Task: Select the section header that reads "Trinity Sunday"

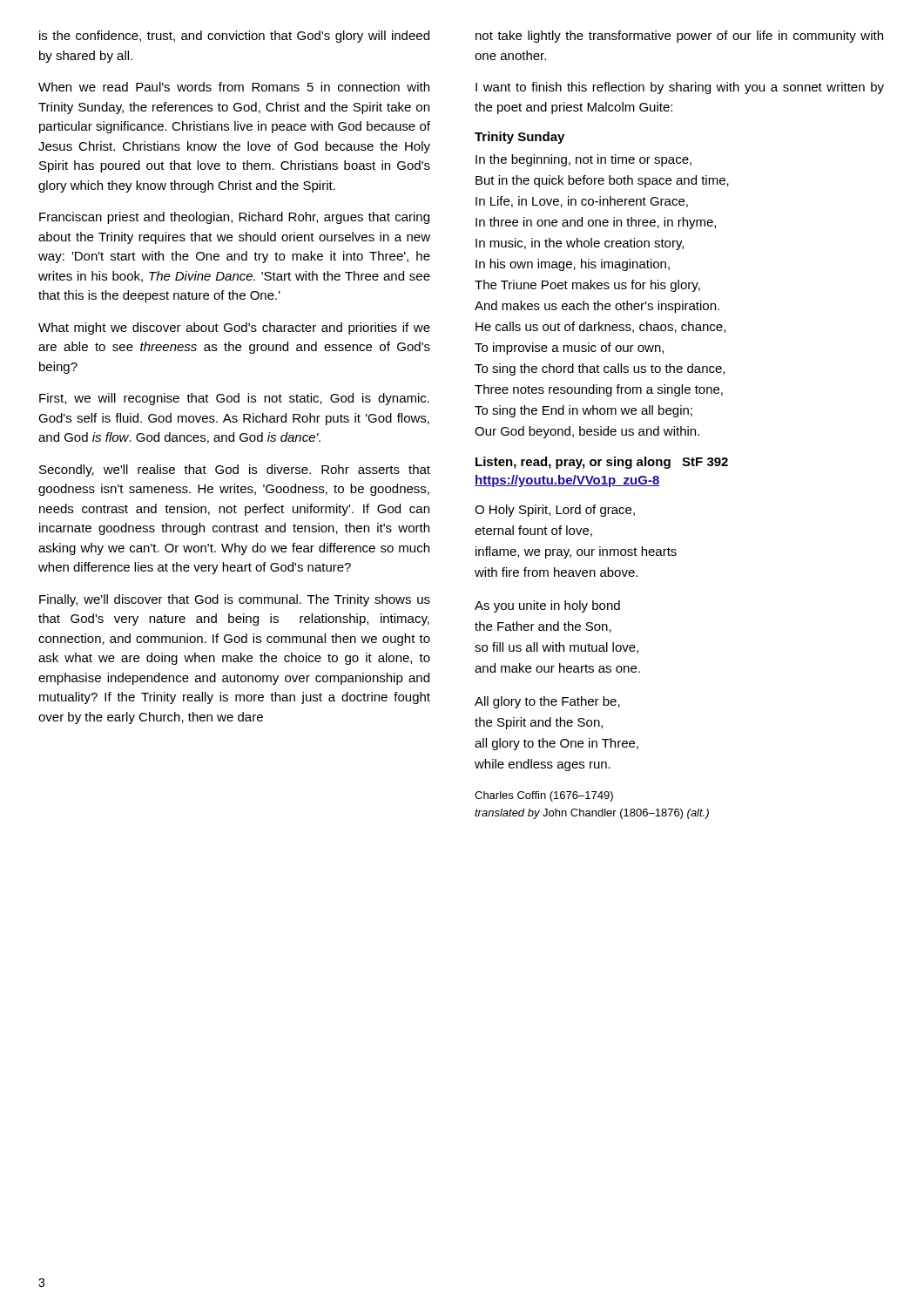Action: (x=520, y=136)
